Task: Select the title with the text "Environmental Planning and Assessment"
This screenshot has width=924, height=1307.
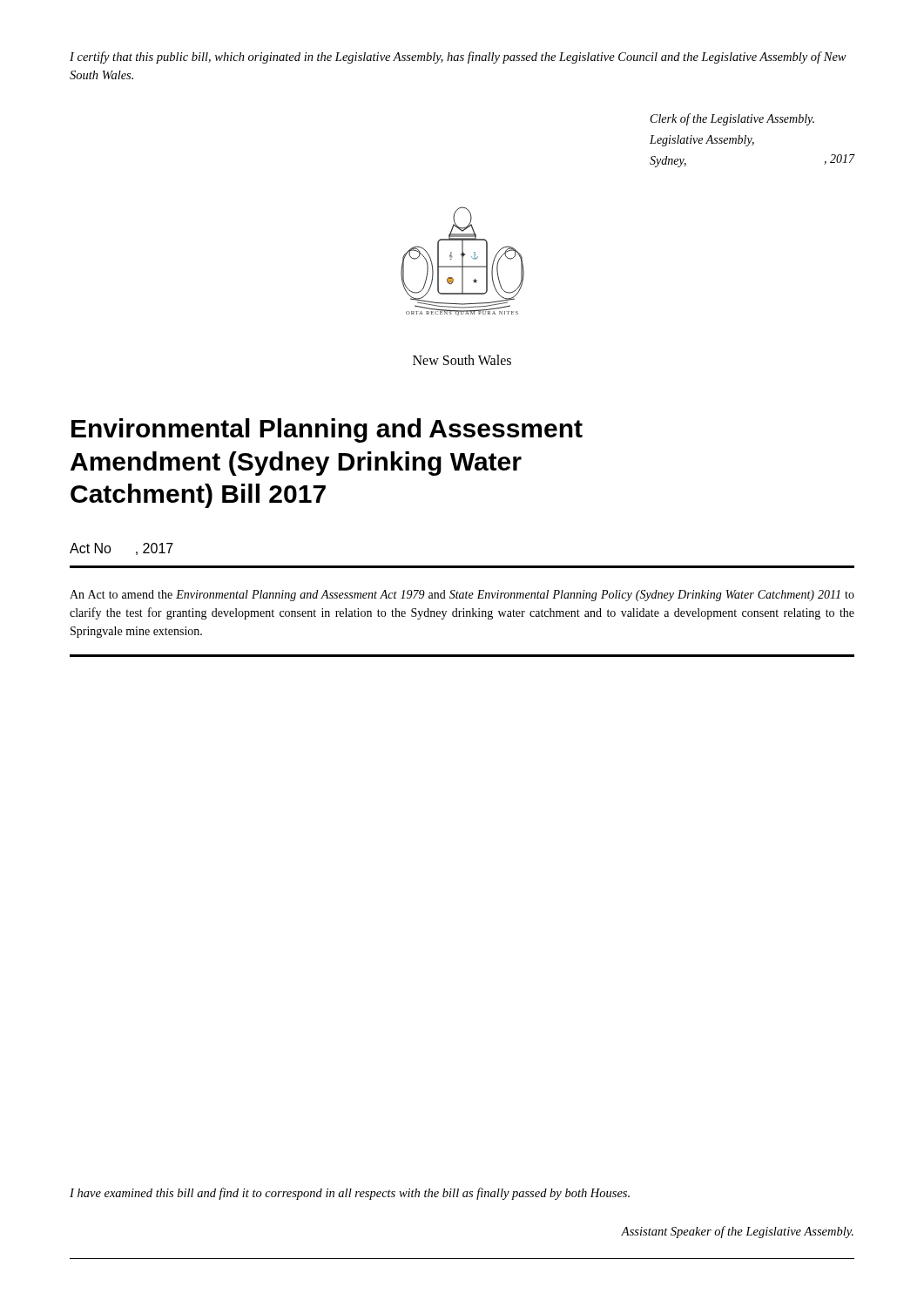Action: [326, 461]
